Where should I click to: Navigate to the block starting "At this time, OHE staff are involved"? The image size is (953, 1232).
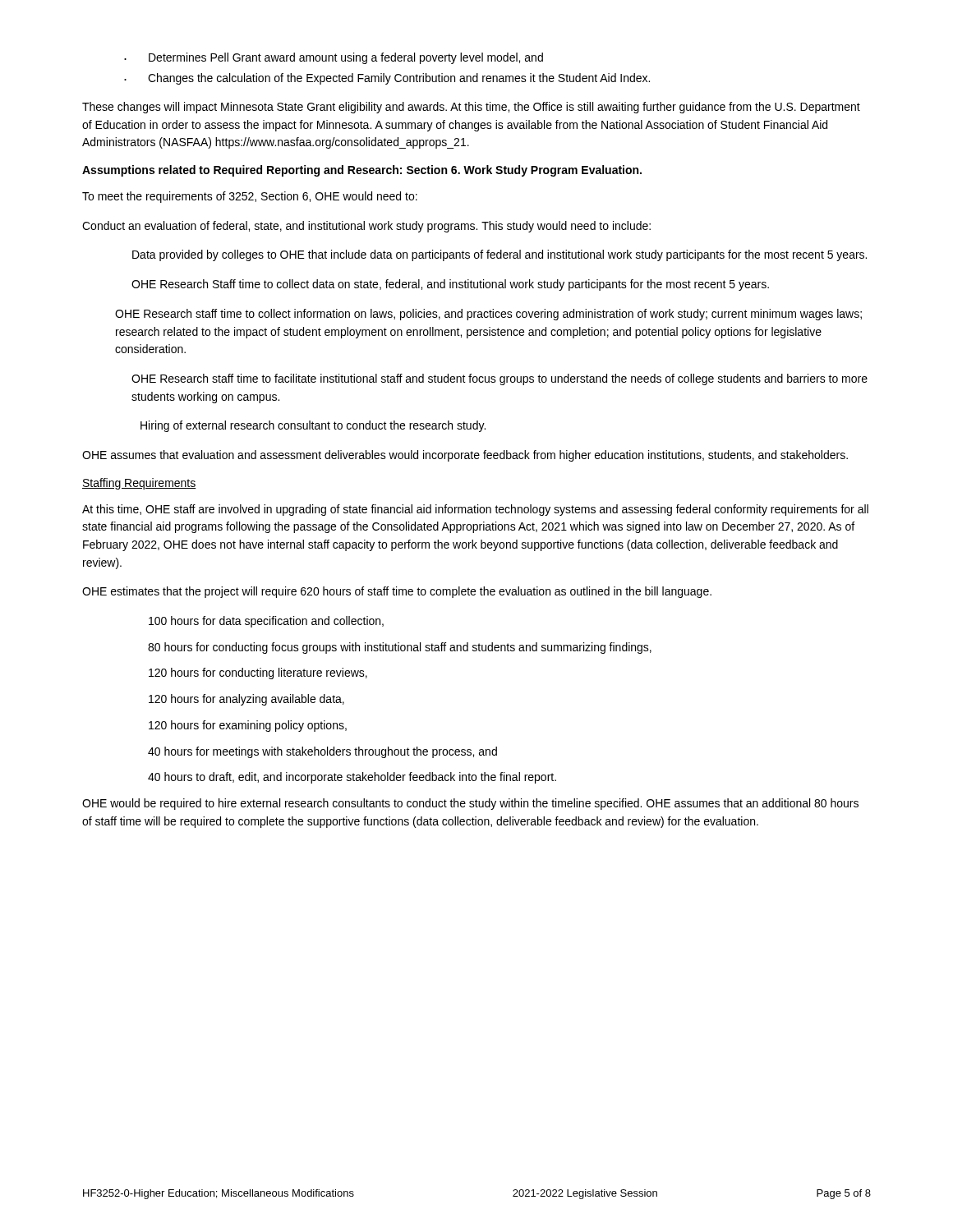click(476, 536)
